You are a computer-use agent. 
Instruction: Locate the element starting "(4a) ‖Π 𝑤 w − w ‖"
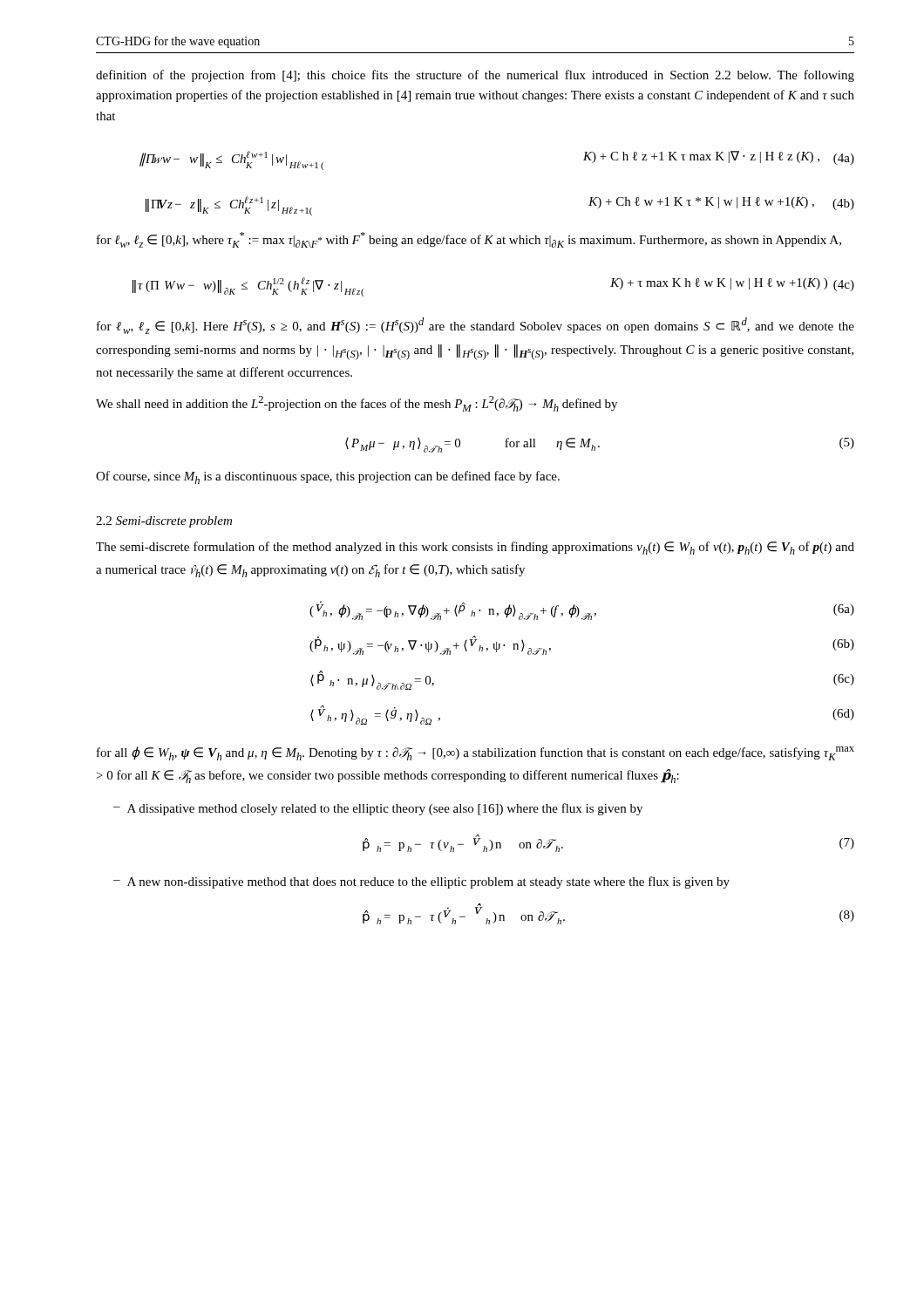click(219, 160)
